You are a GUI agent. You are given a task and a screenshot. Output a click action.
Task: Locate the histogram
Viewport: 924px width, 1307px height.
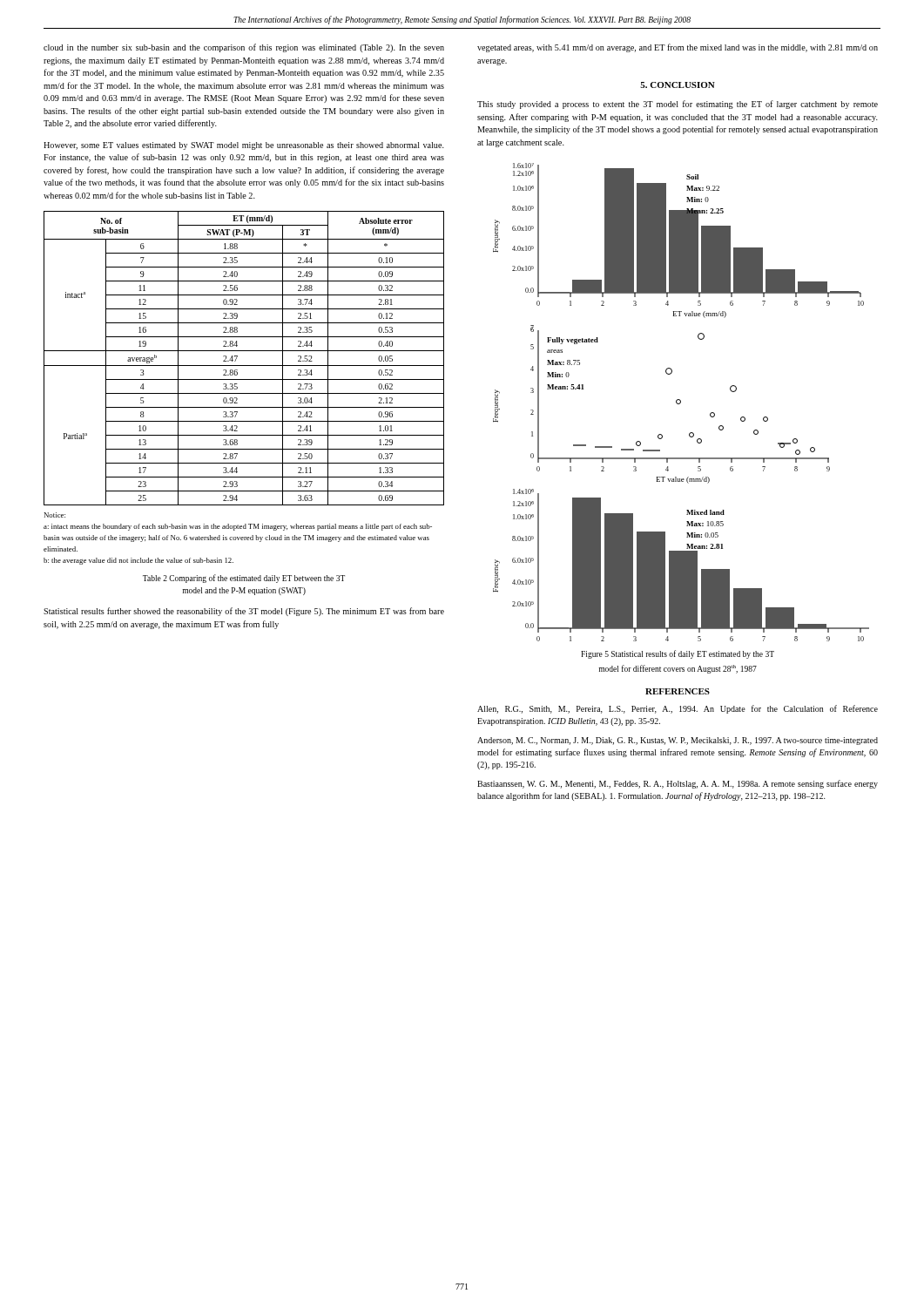678,402
